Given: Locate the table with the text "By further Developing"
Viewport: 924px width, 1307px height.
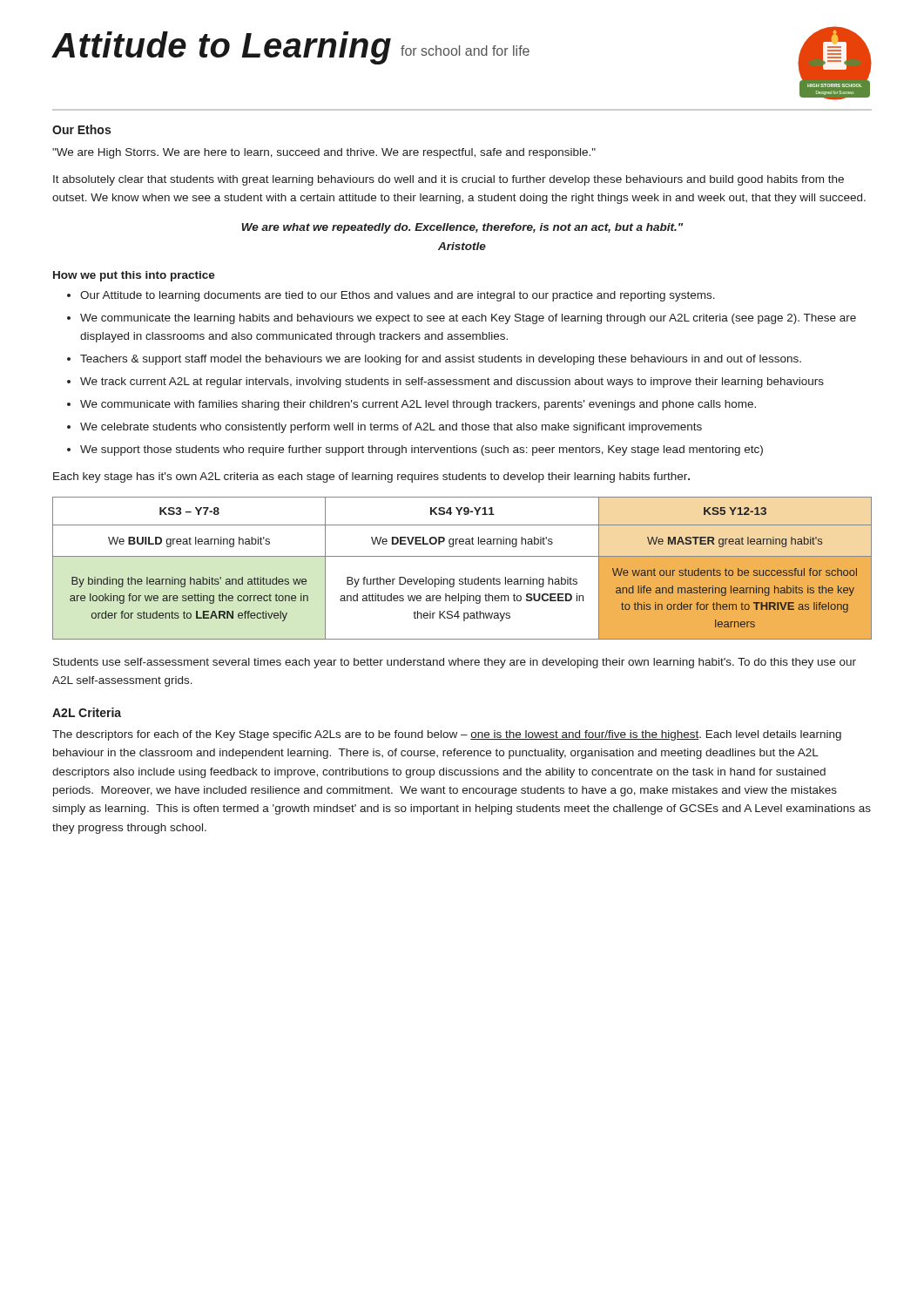Looking at the screenshot, I should tap(462, 568).
